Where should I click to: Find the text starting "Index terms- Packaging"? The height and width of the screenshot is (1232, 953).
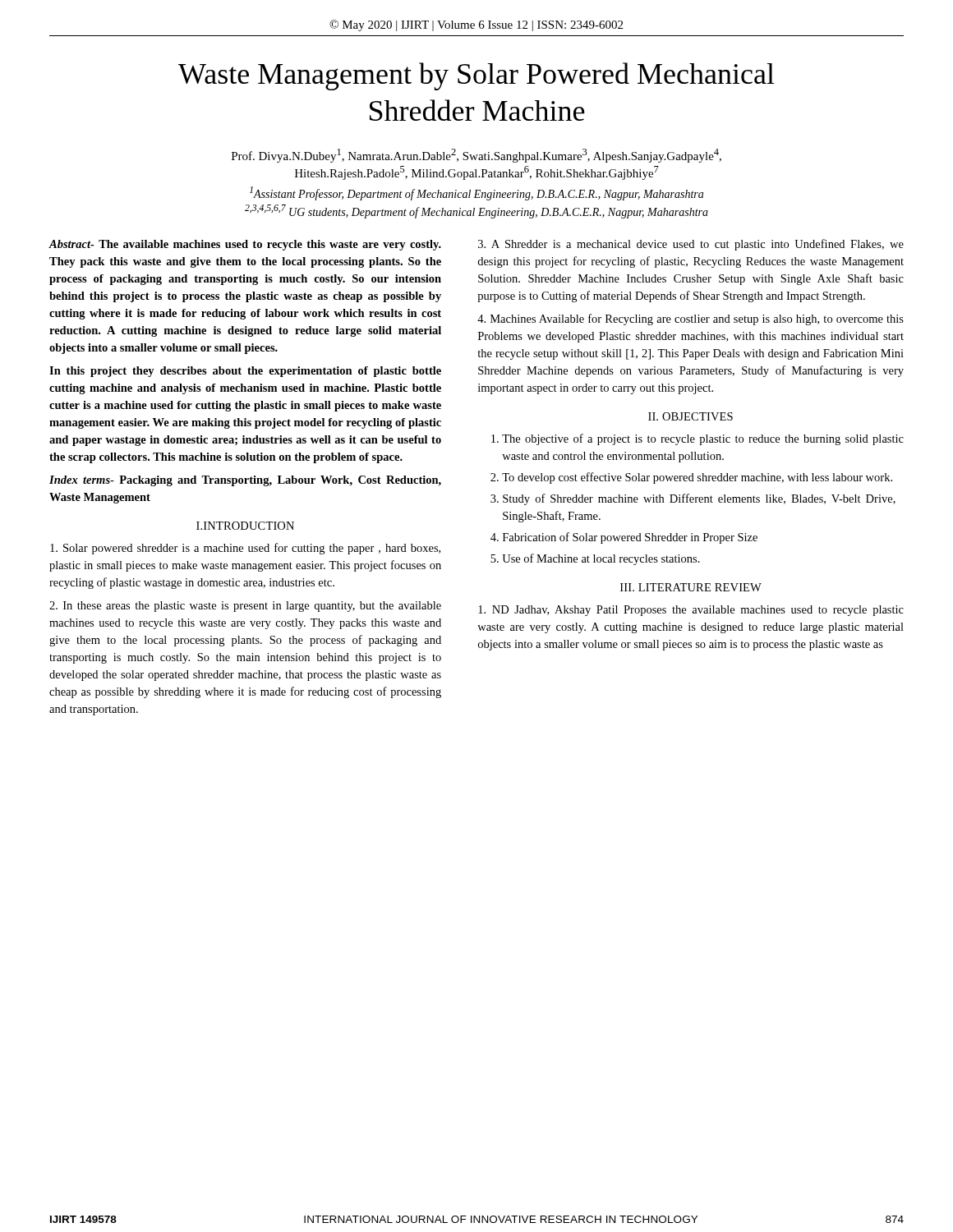point(245,488)
